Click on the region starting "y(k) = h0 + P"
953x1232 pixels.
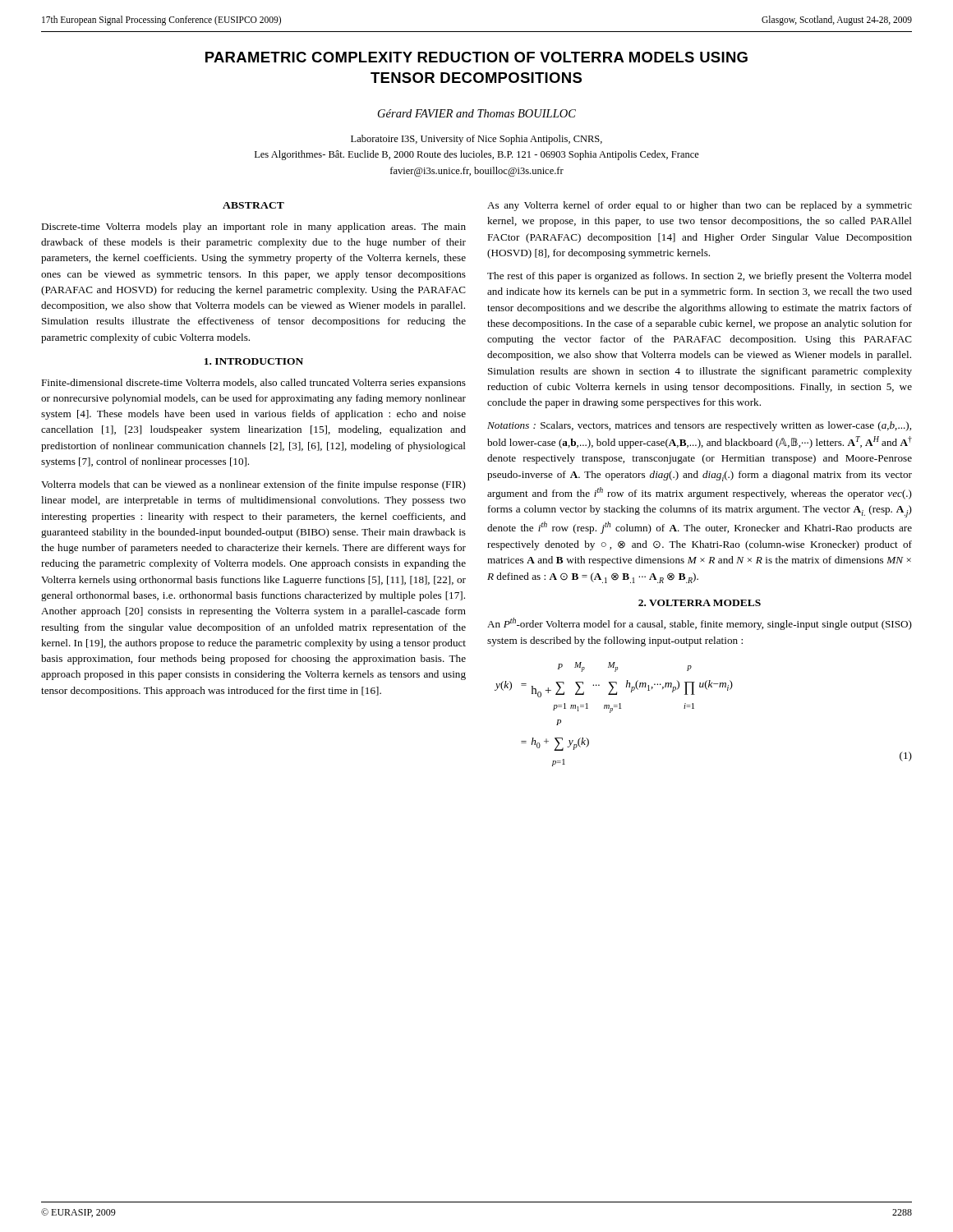700,713
